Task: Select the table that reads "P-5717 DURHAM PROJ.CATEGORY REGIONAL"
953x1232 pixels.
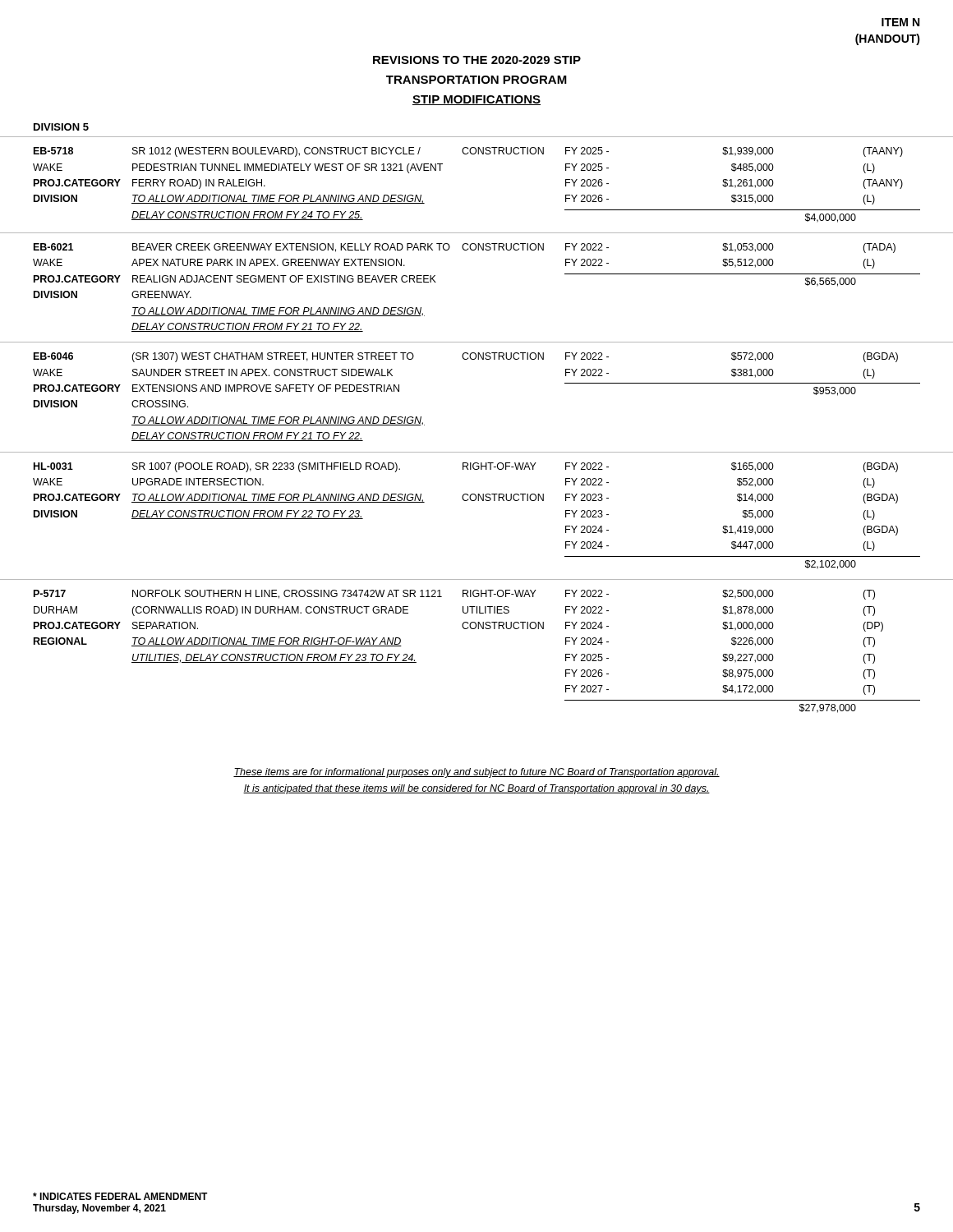Action: click(476, 651)
